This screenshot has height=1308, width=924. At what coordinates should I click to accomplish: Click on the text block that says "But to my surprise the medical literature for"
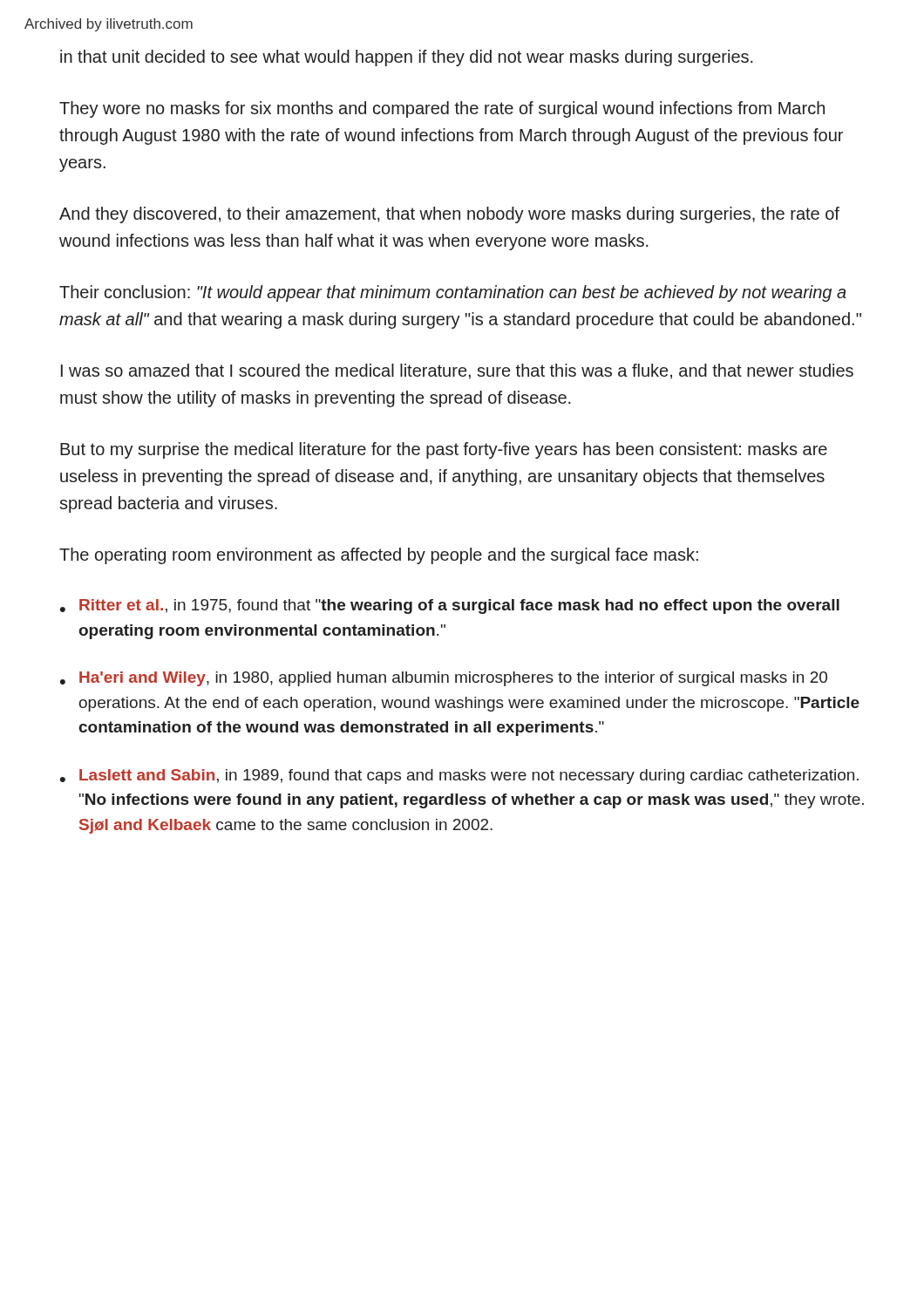click(x=470, y=477)
